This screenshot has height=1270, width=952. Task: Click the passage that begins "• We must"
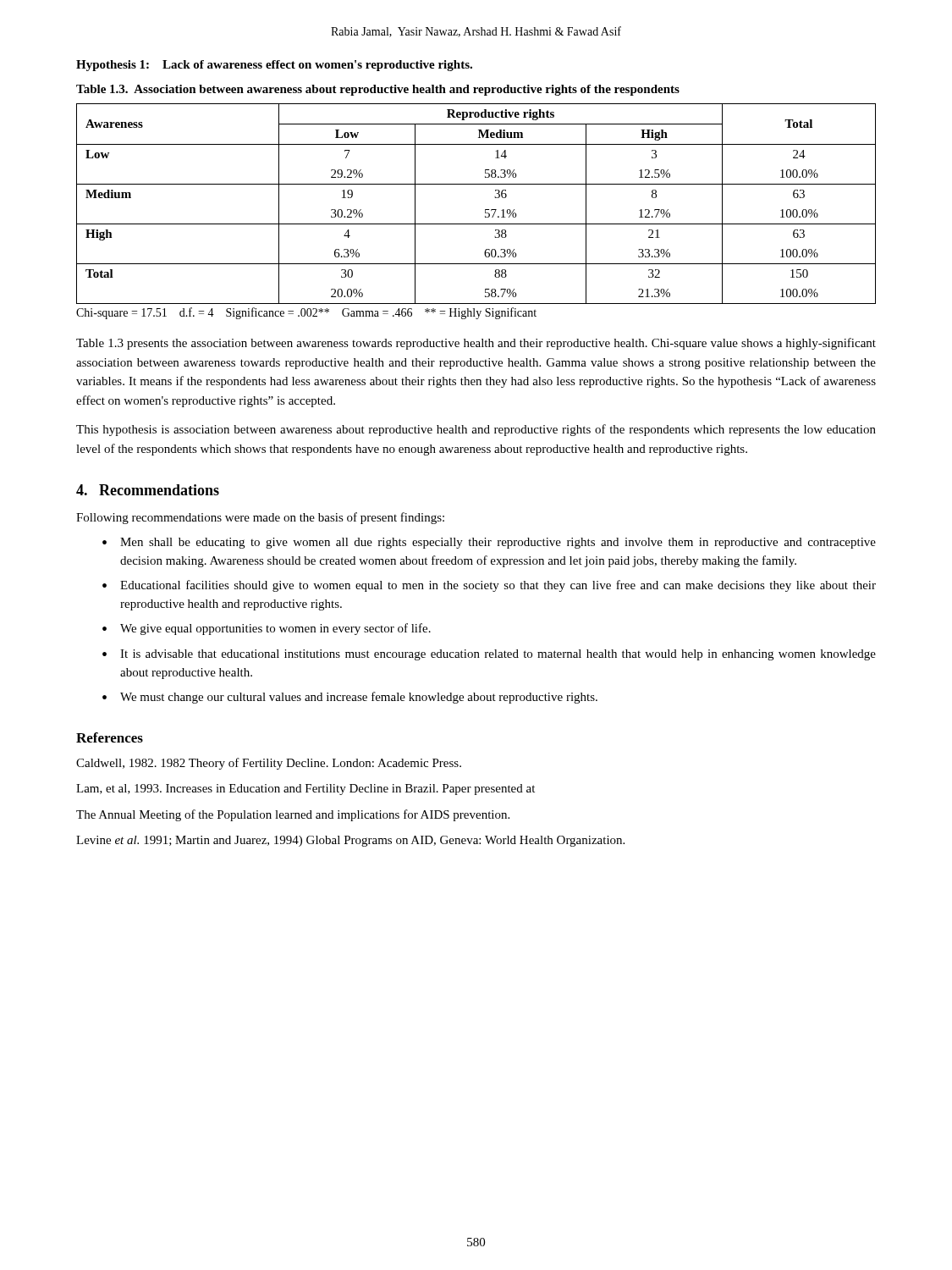pos(350,697)
